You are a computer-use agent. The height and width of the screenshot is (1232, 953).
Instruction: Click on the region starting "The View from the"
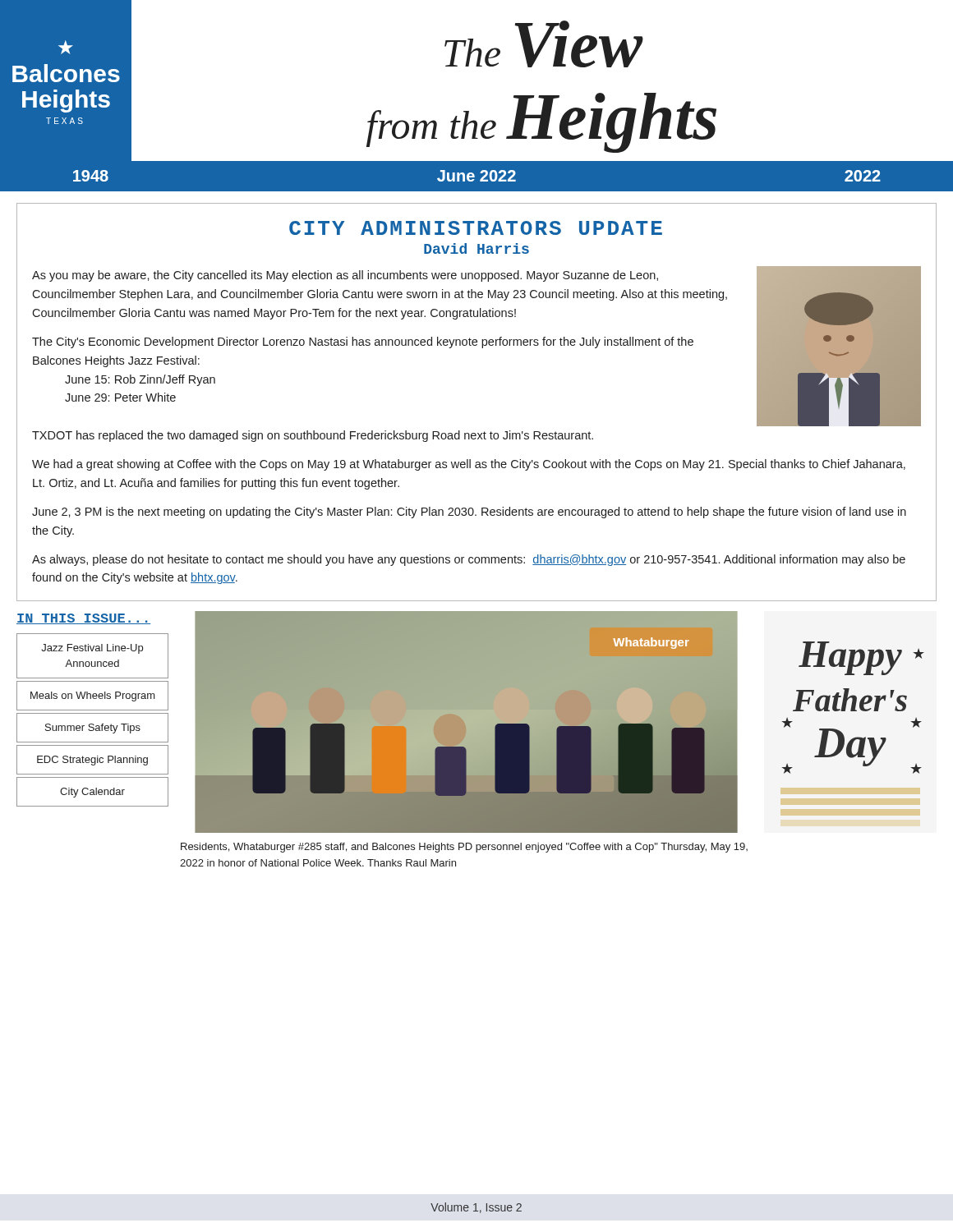coord(542,81)
